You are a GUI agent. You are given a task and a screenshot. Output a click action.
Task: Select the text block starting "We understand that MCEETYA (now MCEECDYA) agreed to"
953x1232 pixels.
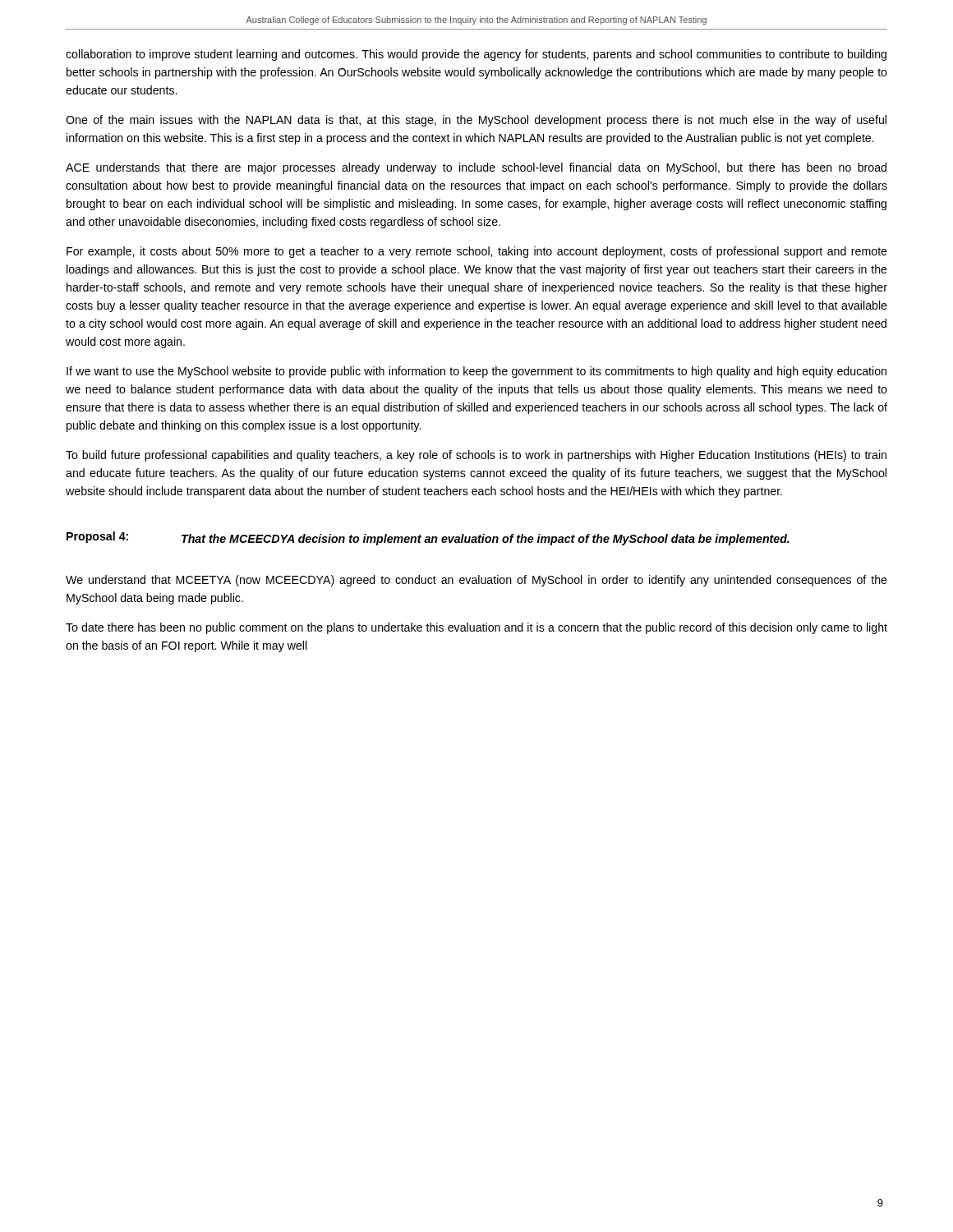tap(476, 589)
